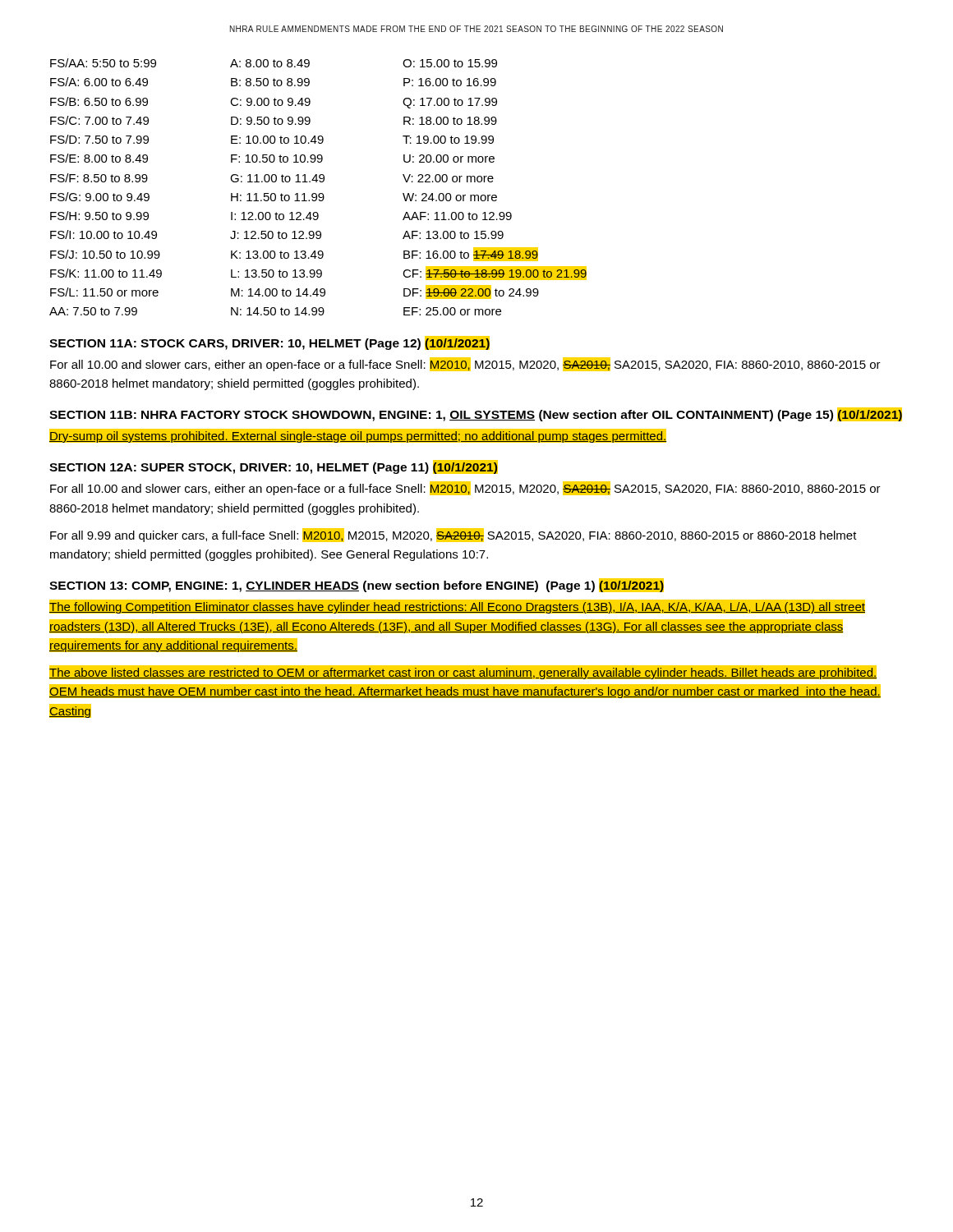Click on the text block that reads "For all 9.99 and"
Screen dimensions: 1232x953
[453, 544]
